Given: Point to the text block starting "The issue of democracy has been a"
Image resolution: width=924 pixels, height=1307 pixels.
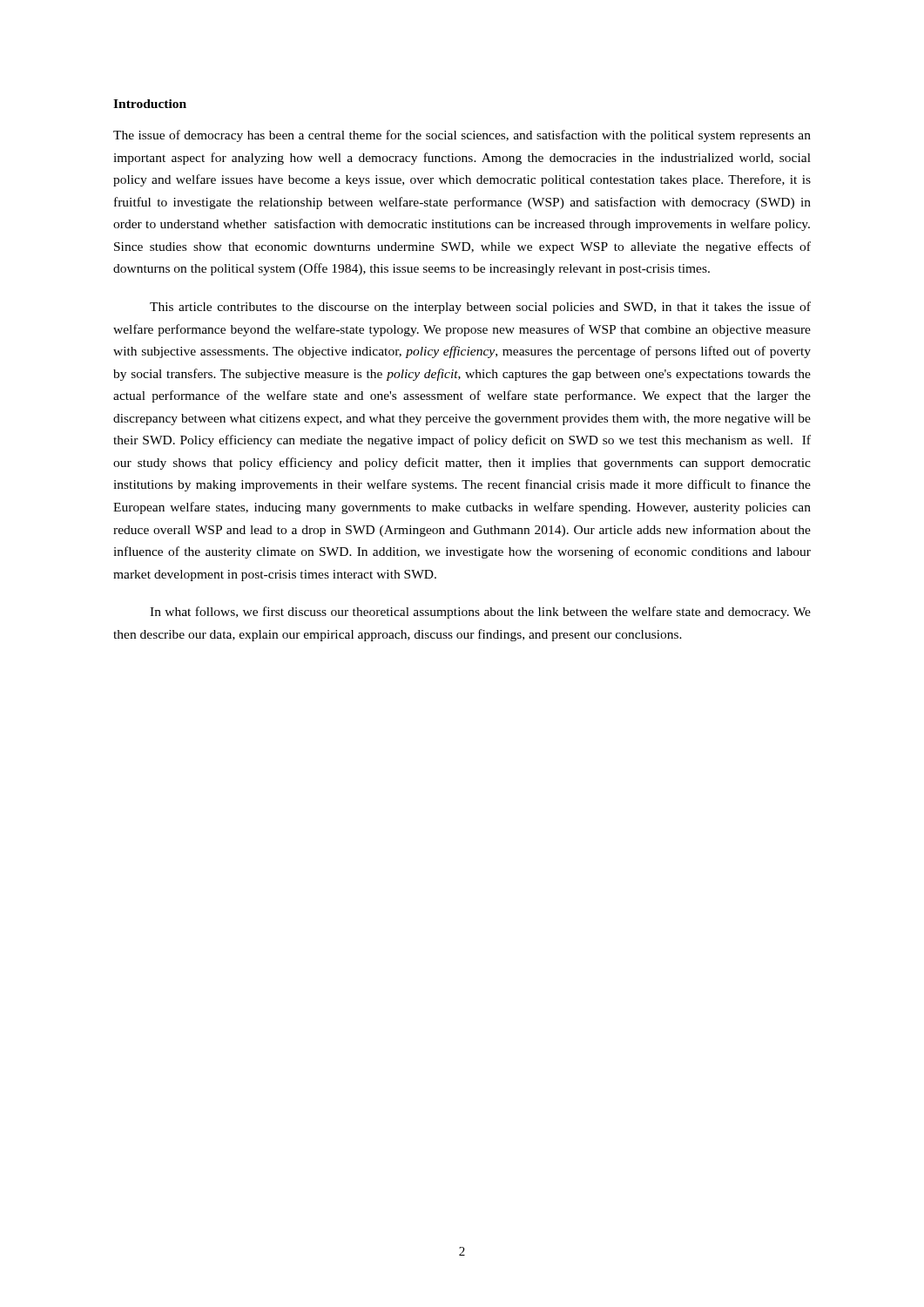Looking at the screenshot, I should pyautogui.click(x=462, y=201).
